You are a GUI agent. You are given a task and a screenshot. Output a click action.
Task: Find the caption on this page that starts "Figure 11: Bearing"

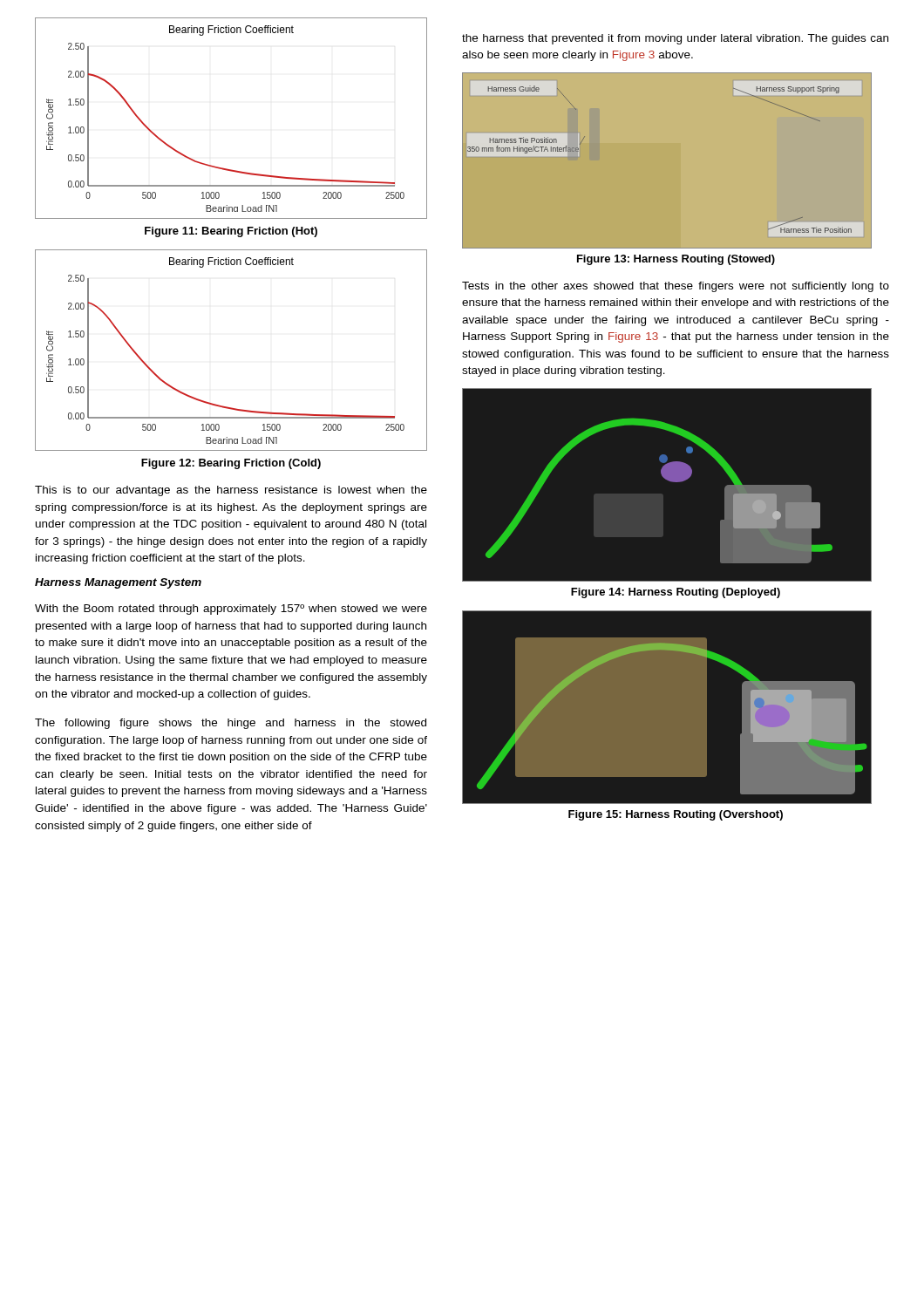click(231, 231)
